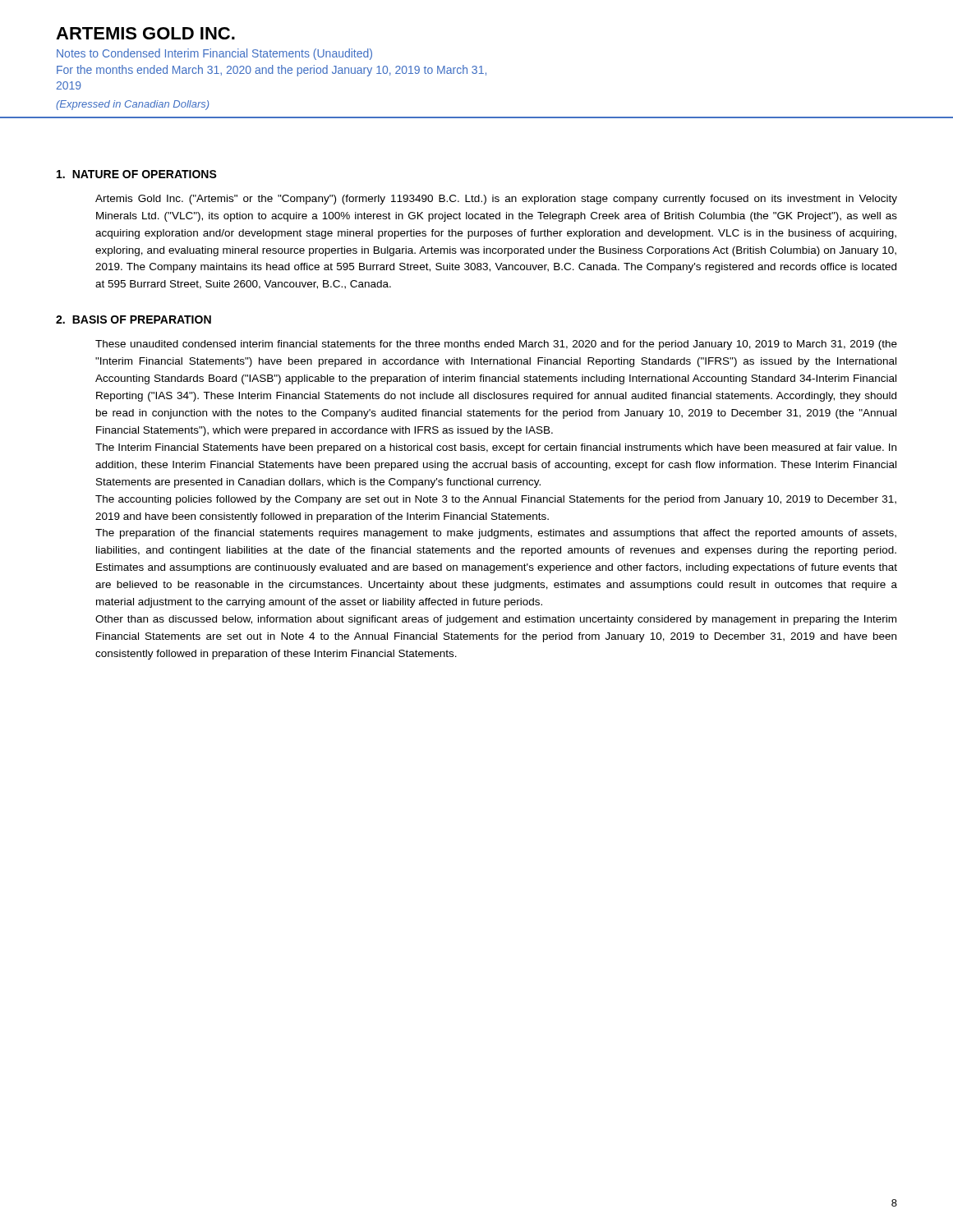Click on the text starting "2.BASIS OF PREPARATION"
This screenshot has width=953, height=1232.
click(x=134, y=320)
